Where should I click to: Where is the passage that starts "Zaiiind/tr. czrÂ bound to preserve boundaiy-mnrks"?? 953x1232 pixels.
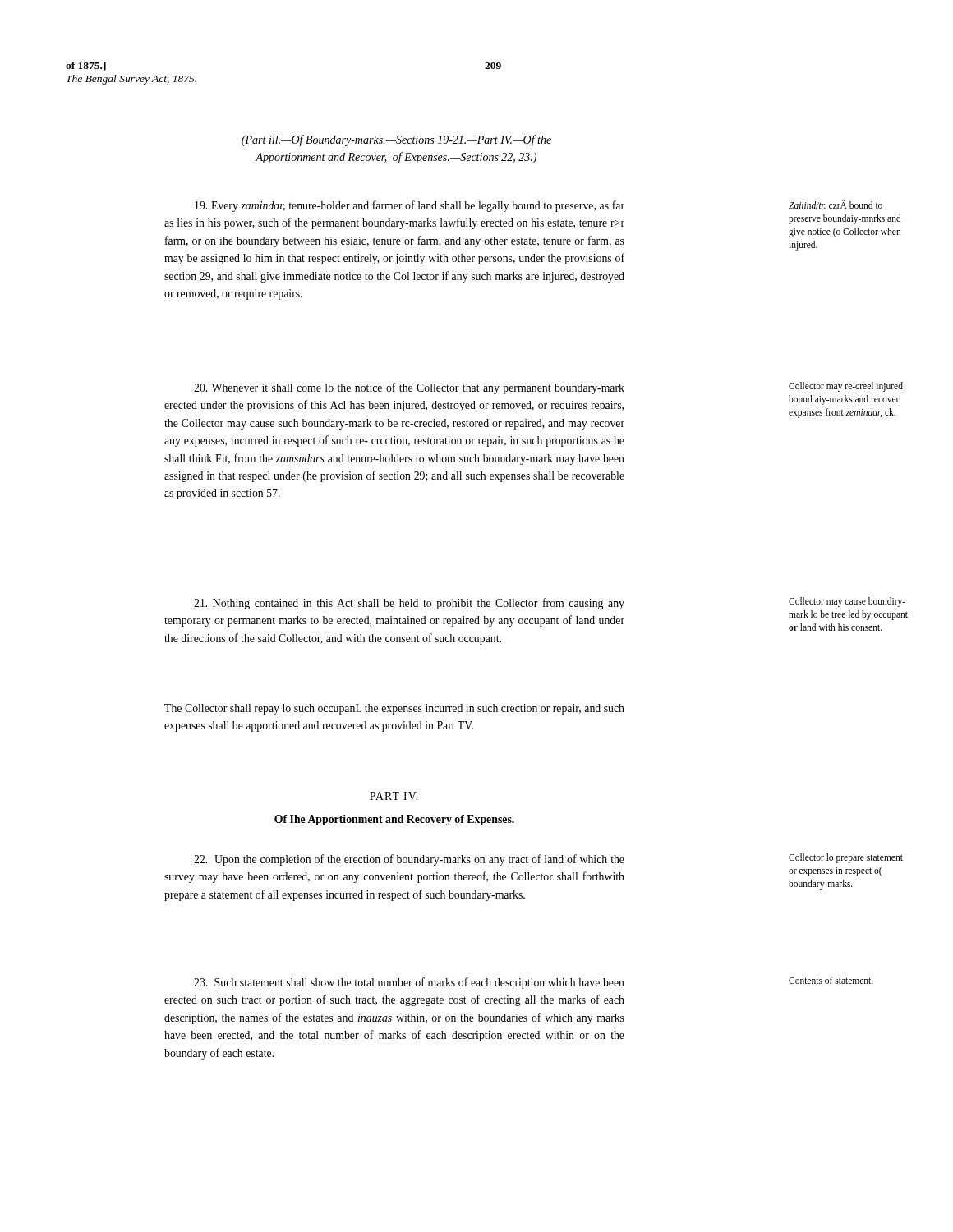click(845, 225)
